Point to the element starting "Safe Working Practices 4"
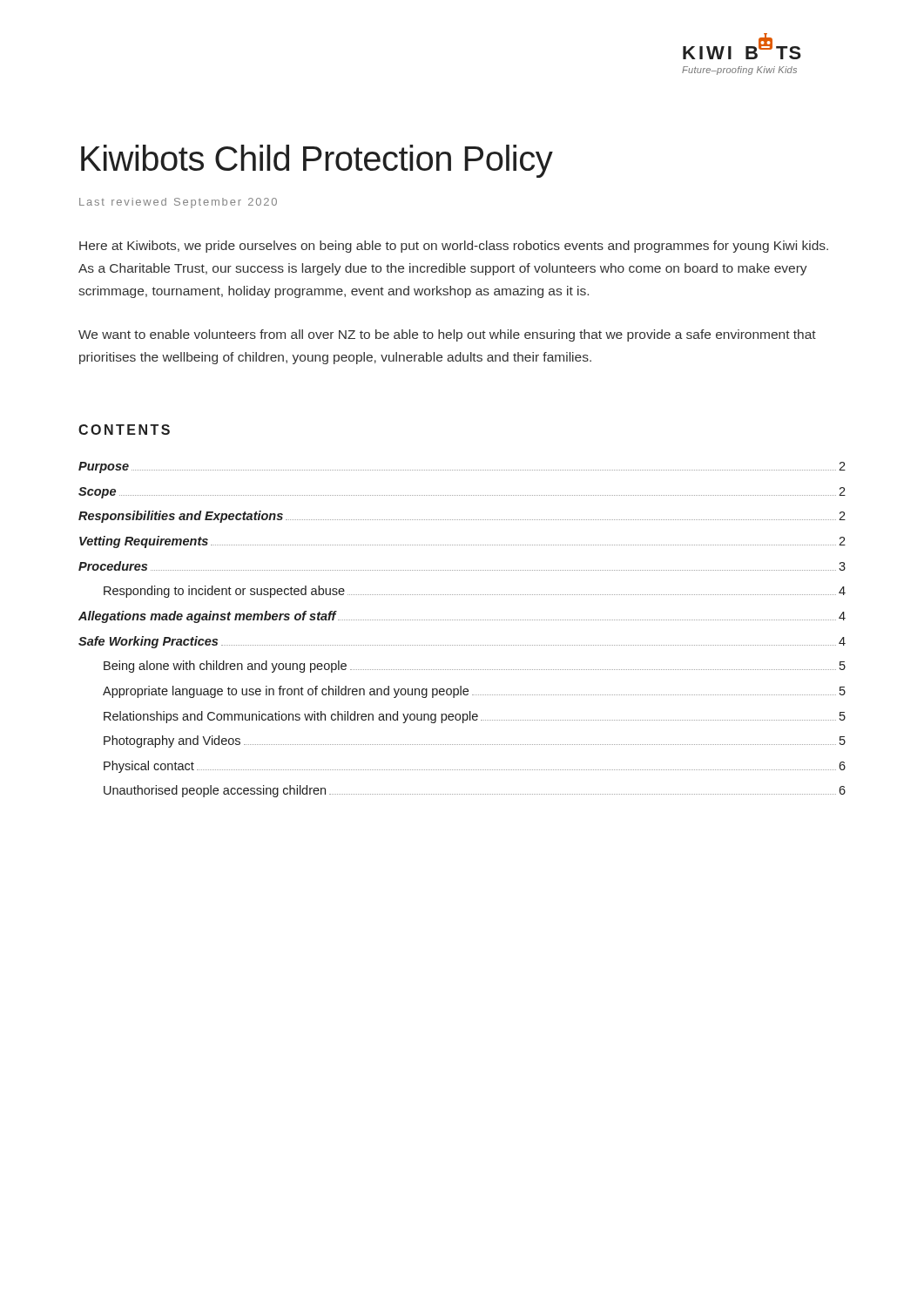 pos(462,641)
